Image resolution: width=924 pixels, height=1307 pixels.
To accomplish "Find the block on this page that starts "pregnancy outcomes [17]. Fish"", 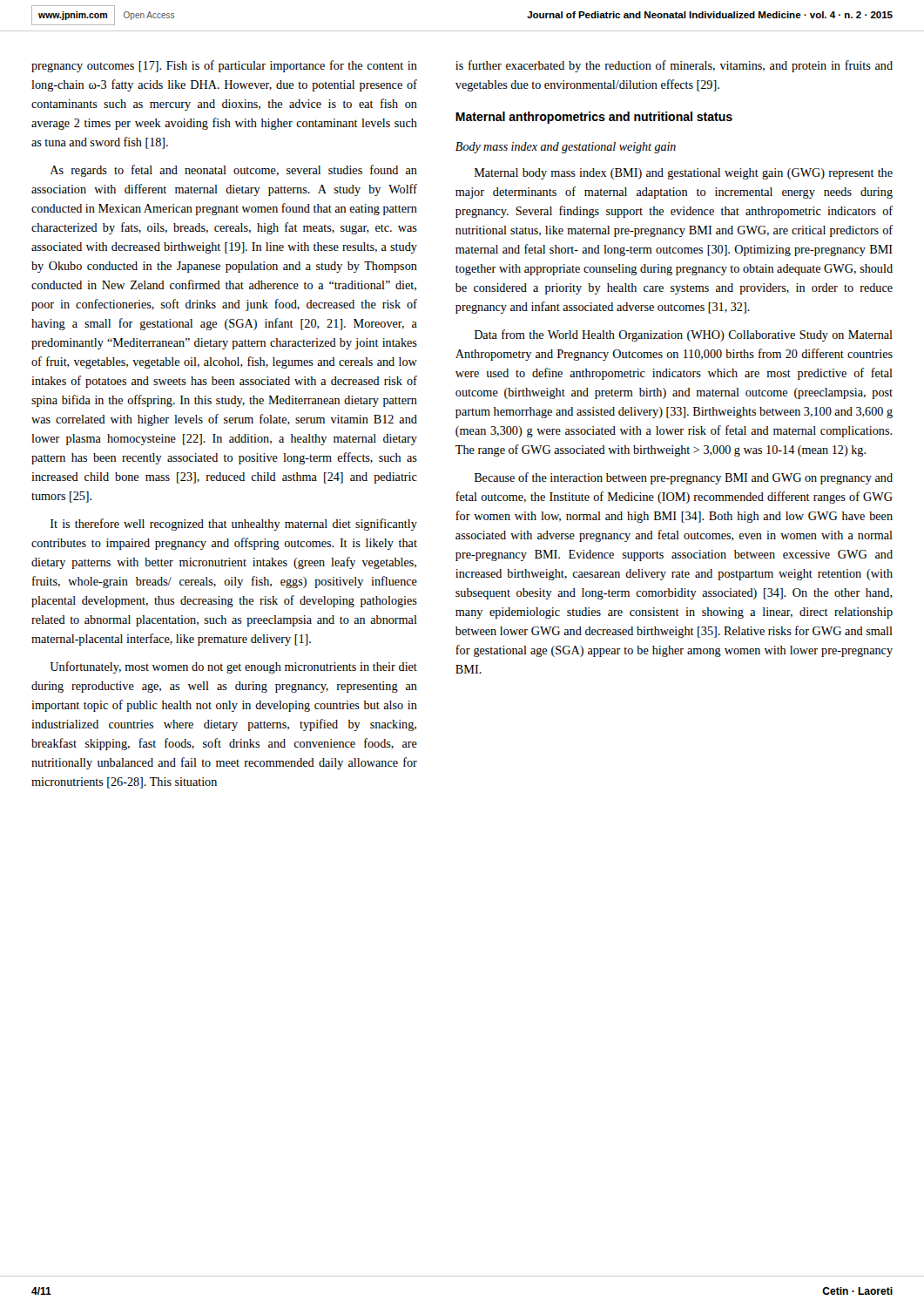I will point(224,423).
